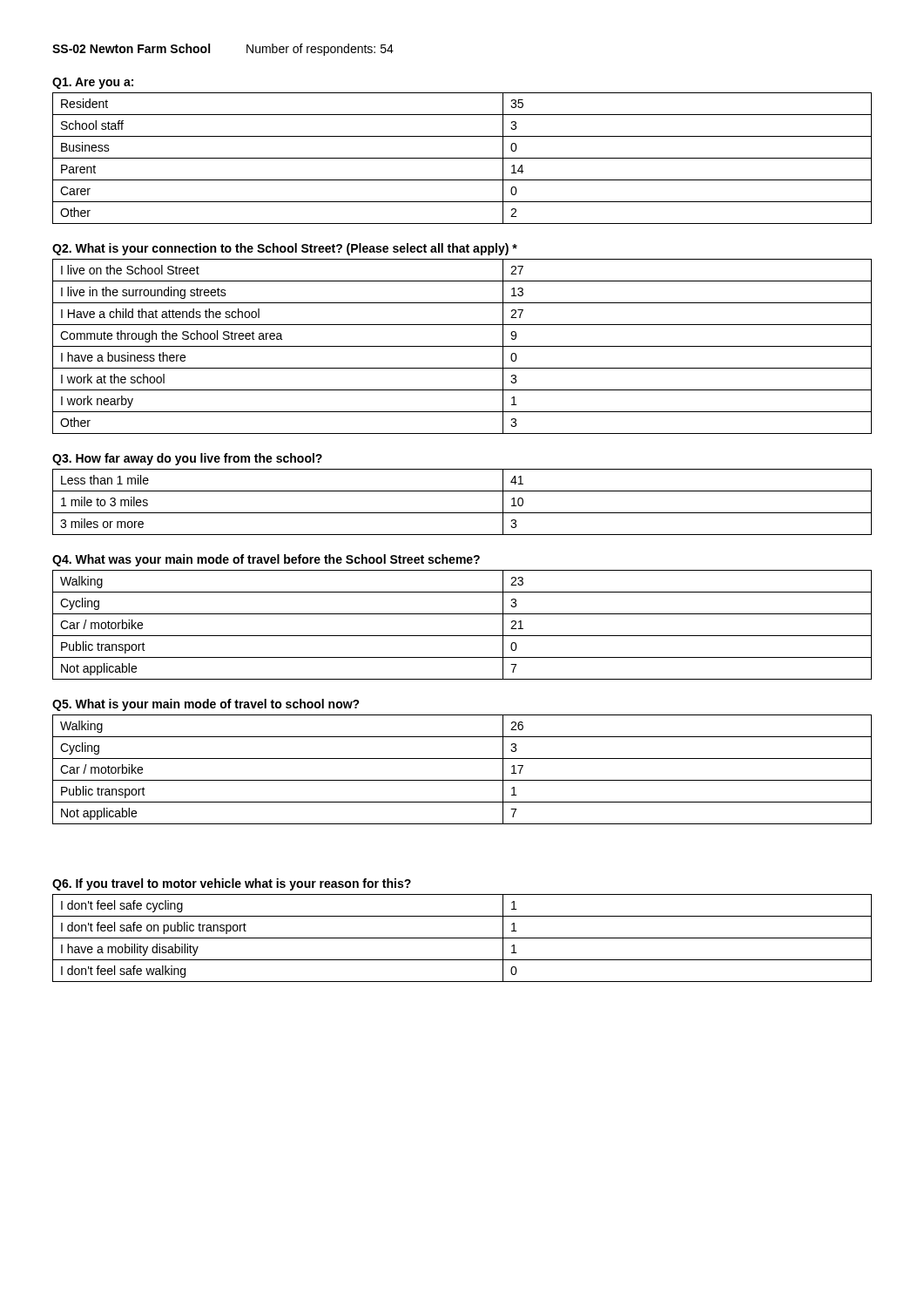The image size is (924, 1307).
Task: Locate the section header that opens with "Q6. If you travel to motor vehicle what"
Action: 232,884
